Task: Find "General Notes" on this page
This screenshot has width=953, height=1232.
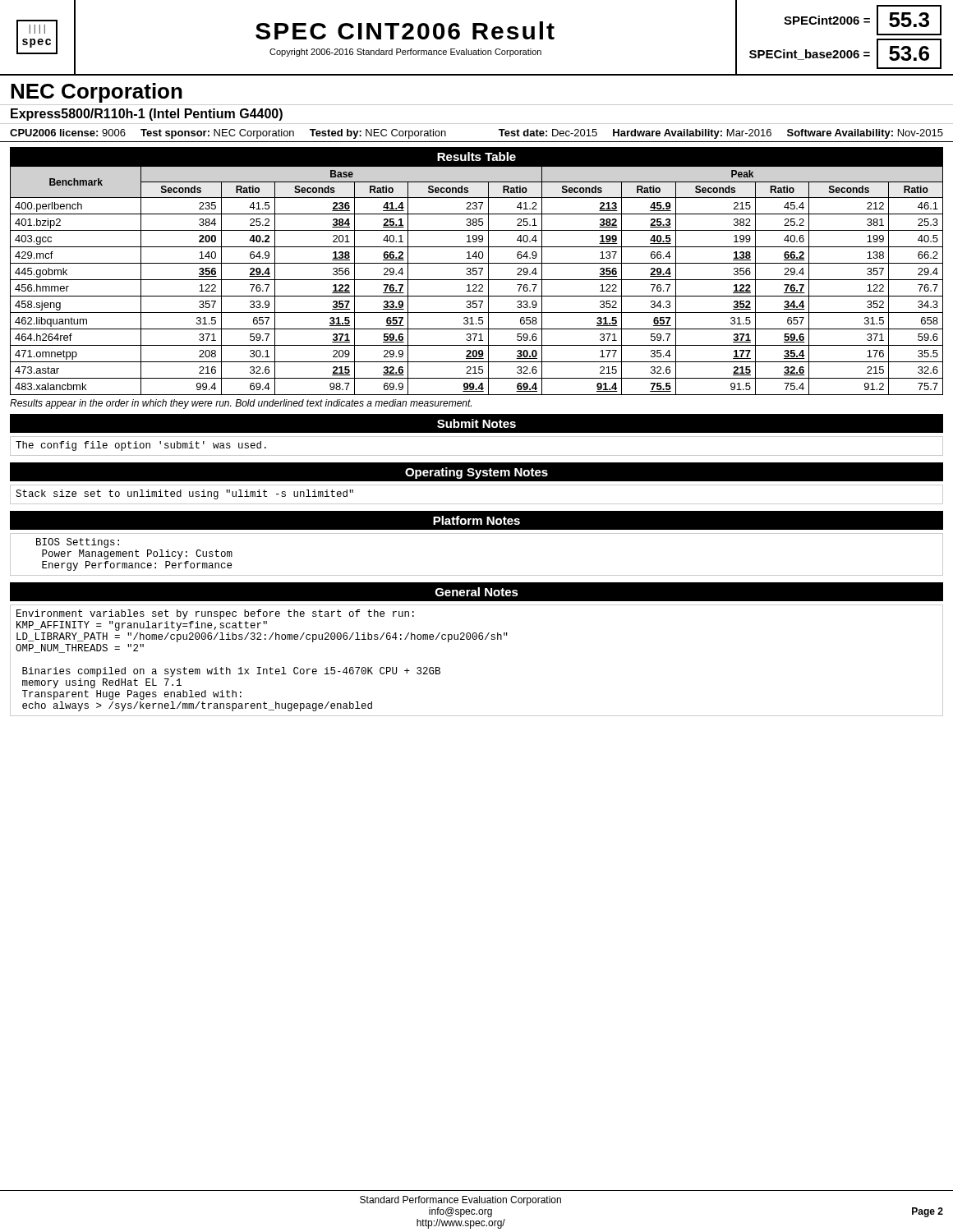Action: coord(476,592)
